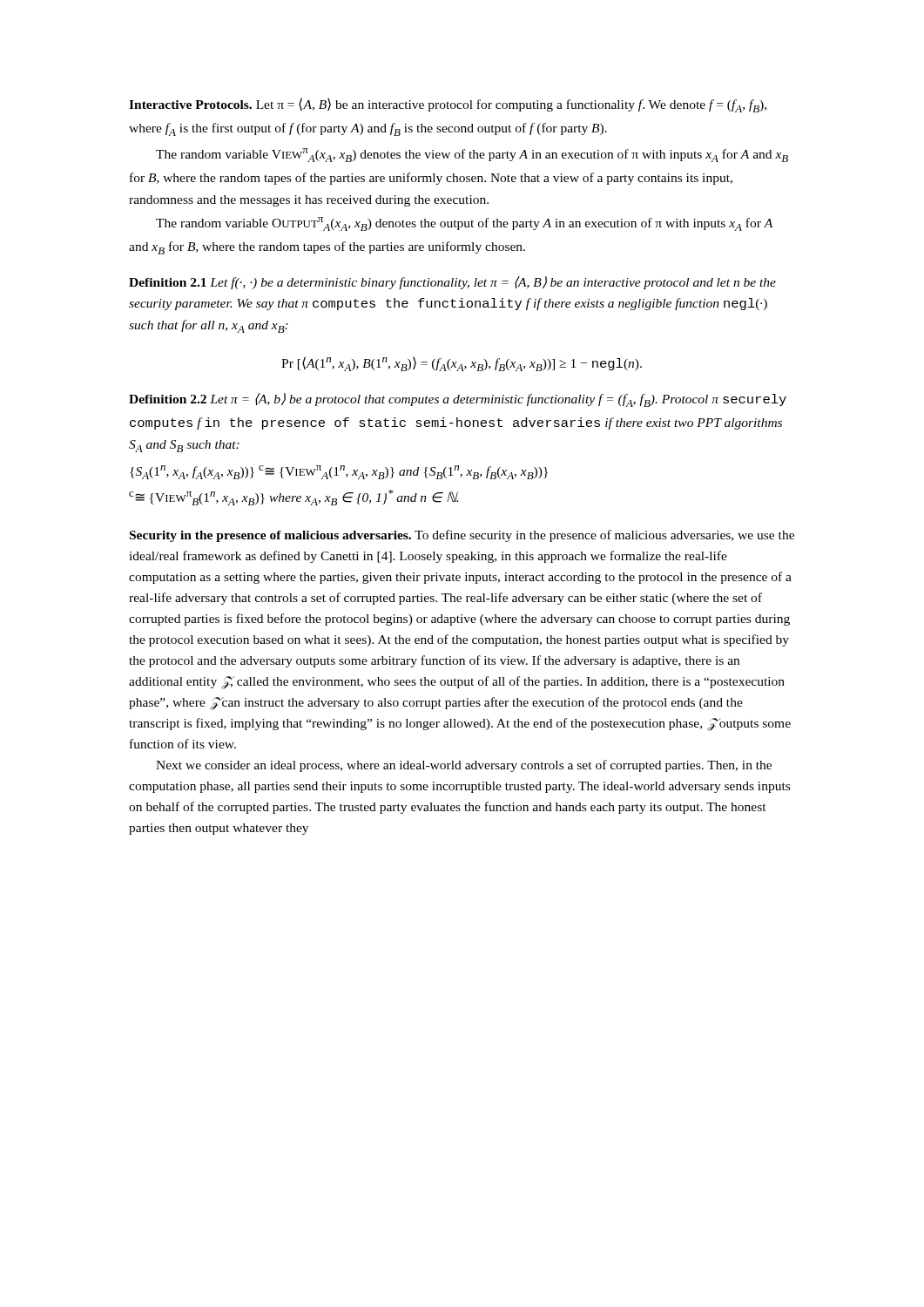Image resolution: width=924 pixels, height=1307 pixels.
Task: Select the text block that says "The random variable VIEWπA(xA, xB)"
Action: (462, 175)
